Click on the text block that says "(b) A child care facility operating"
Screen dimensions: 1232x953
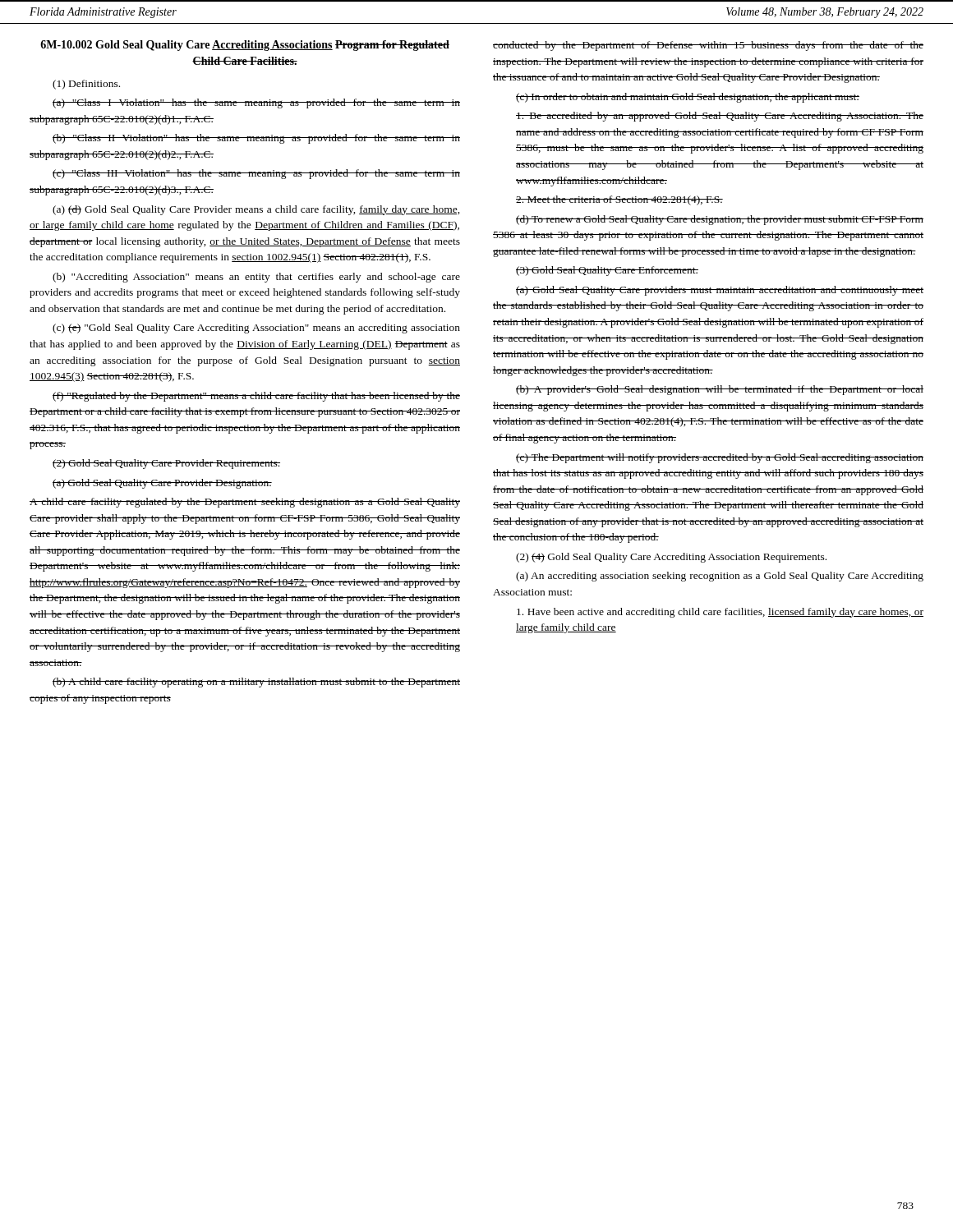245,690
